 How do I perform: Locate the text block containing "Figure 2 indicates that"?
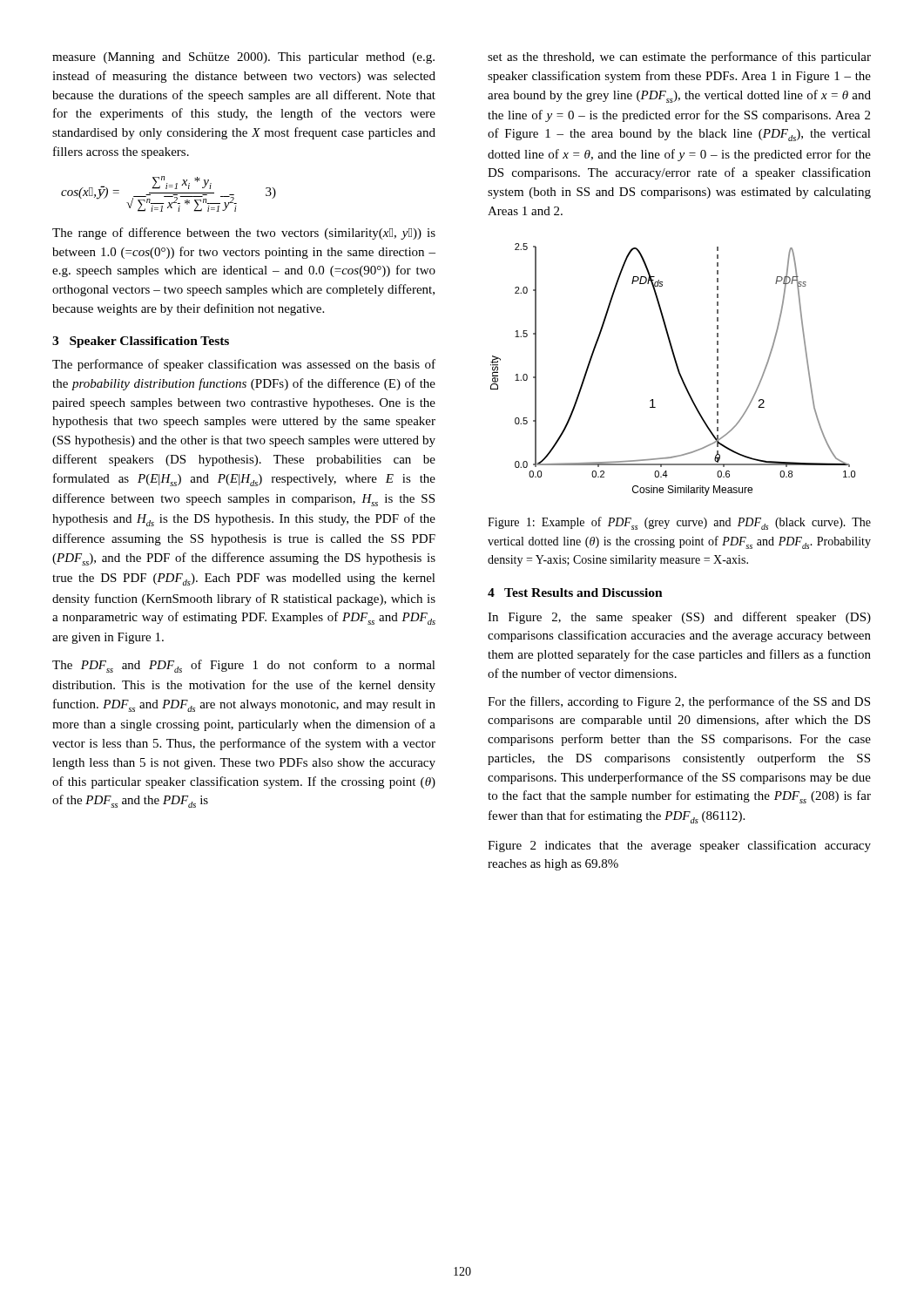pos(679,854)
